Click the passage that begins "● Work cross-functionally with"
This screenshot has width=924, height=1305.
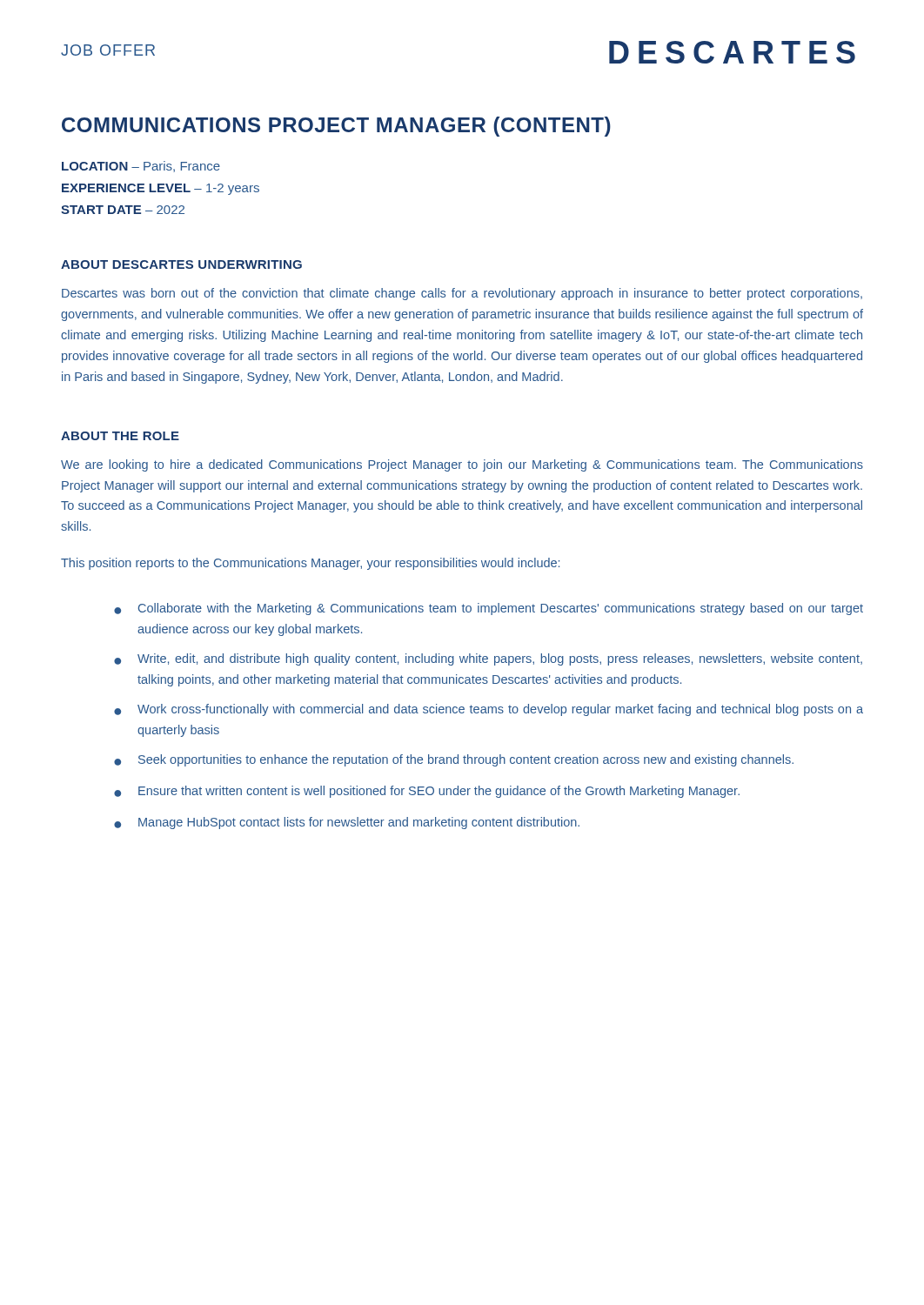[488, 720]
